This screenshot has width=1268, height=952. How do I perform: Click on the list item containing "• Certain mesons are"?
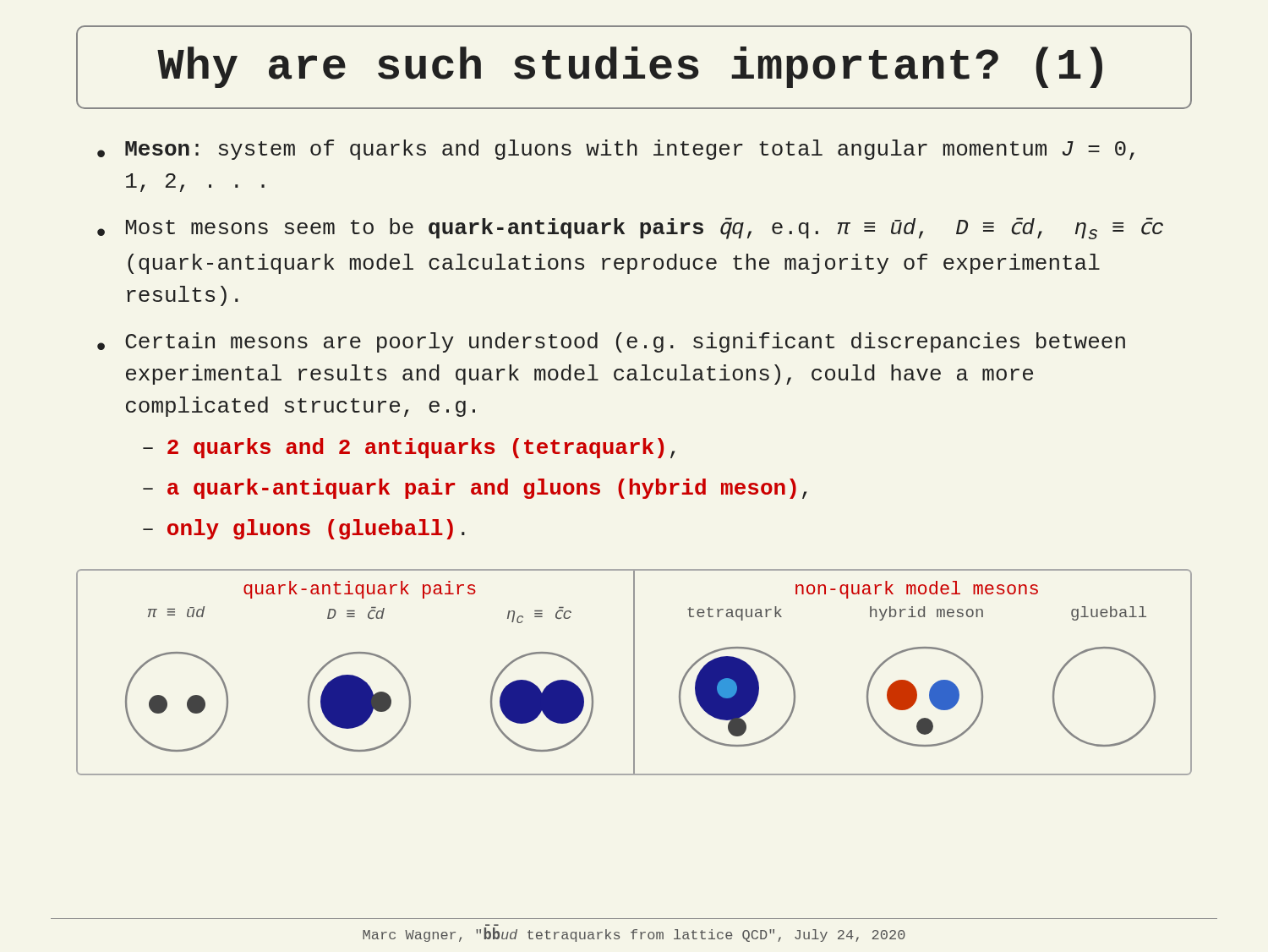(x=634, y=441)
